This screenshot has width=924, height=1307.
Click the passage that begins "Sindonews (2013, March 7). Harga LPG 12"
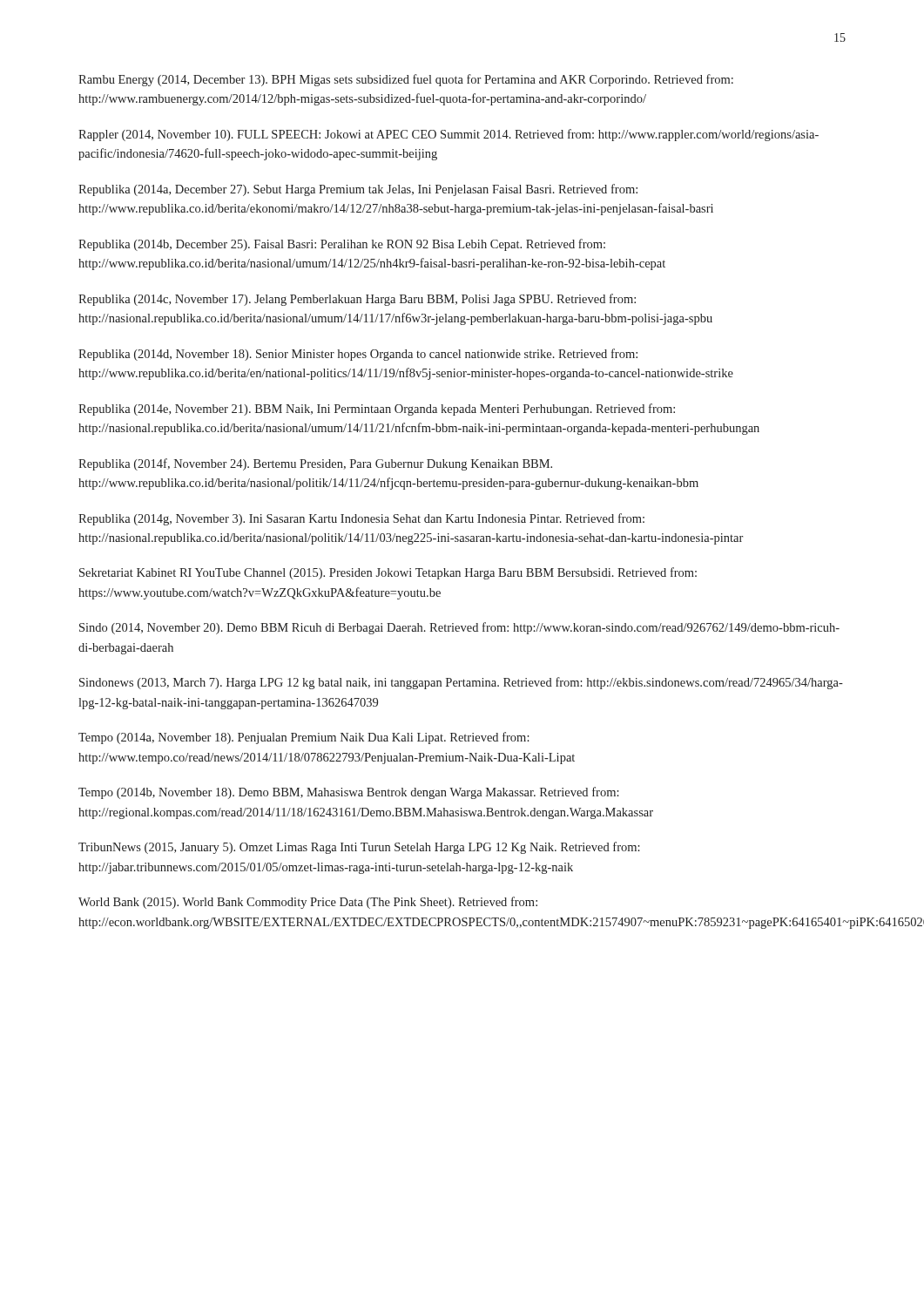pos(461,692)
